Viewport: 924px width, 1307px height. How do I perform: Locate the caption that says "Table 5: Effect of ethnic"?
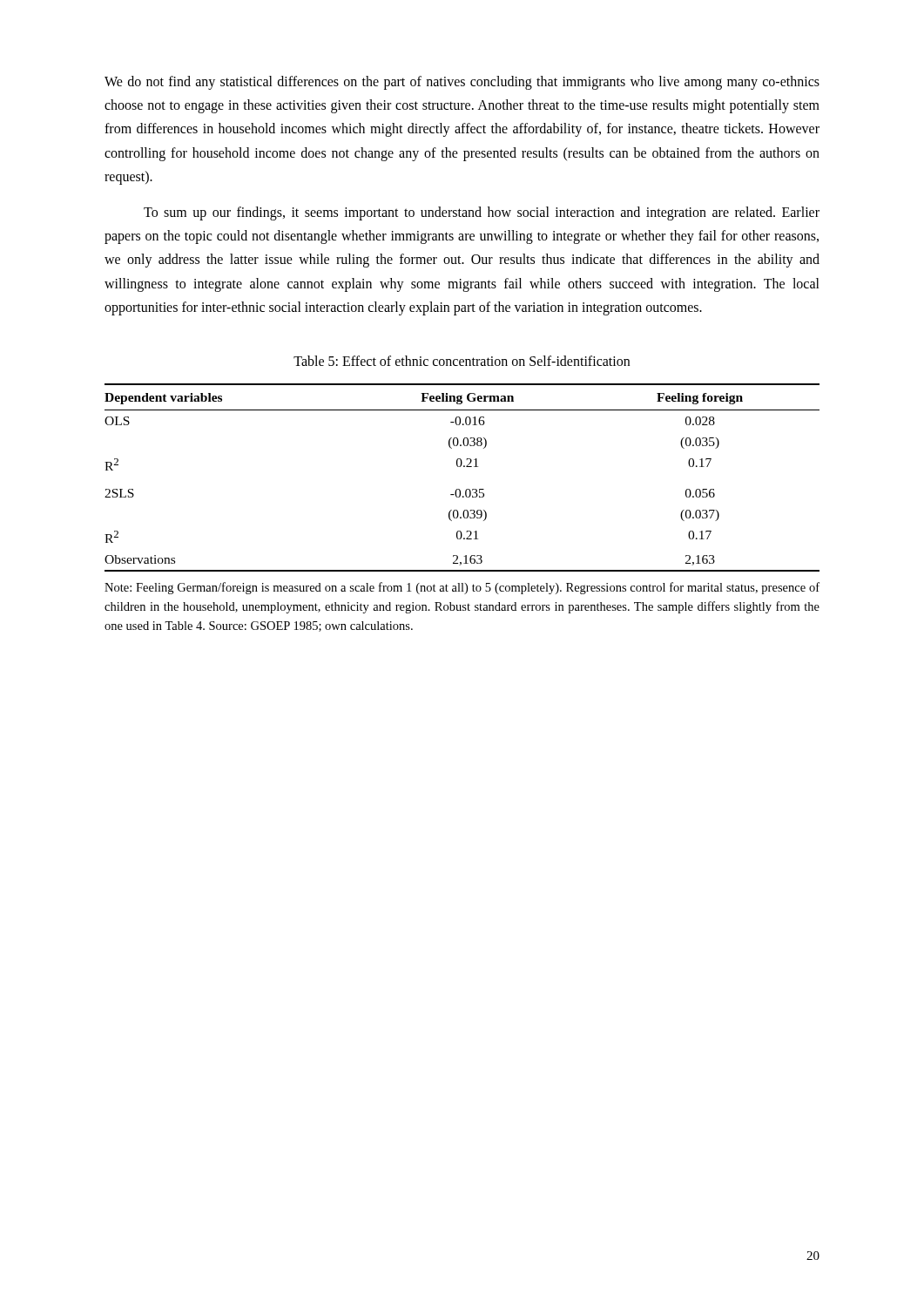coord(462,361)
